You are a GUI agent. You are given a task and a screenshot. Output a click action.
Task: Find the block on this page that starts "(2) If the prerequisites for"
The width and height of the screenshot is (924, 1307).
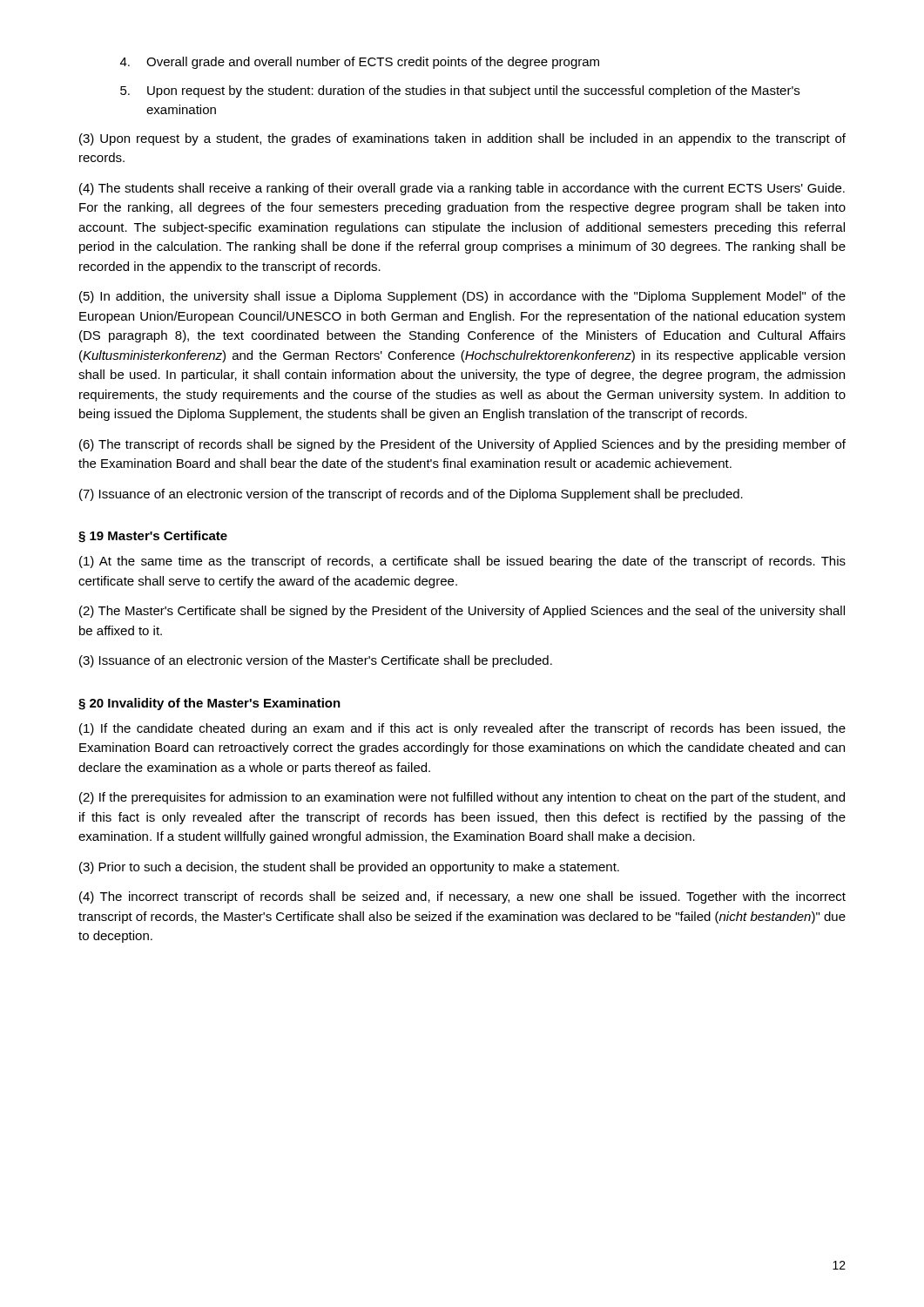[462, 816]
